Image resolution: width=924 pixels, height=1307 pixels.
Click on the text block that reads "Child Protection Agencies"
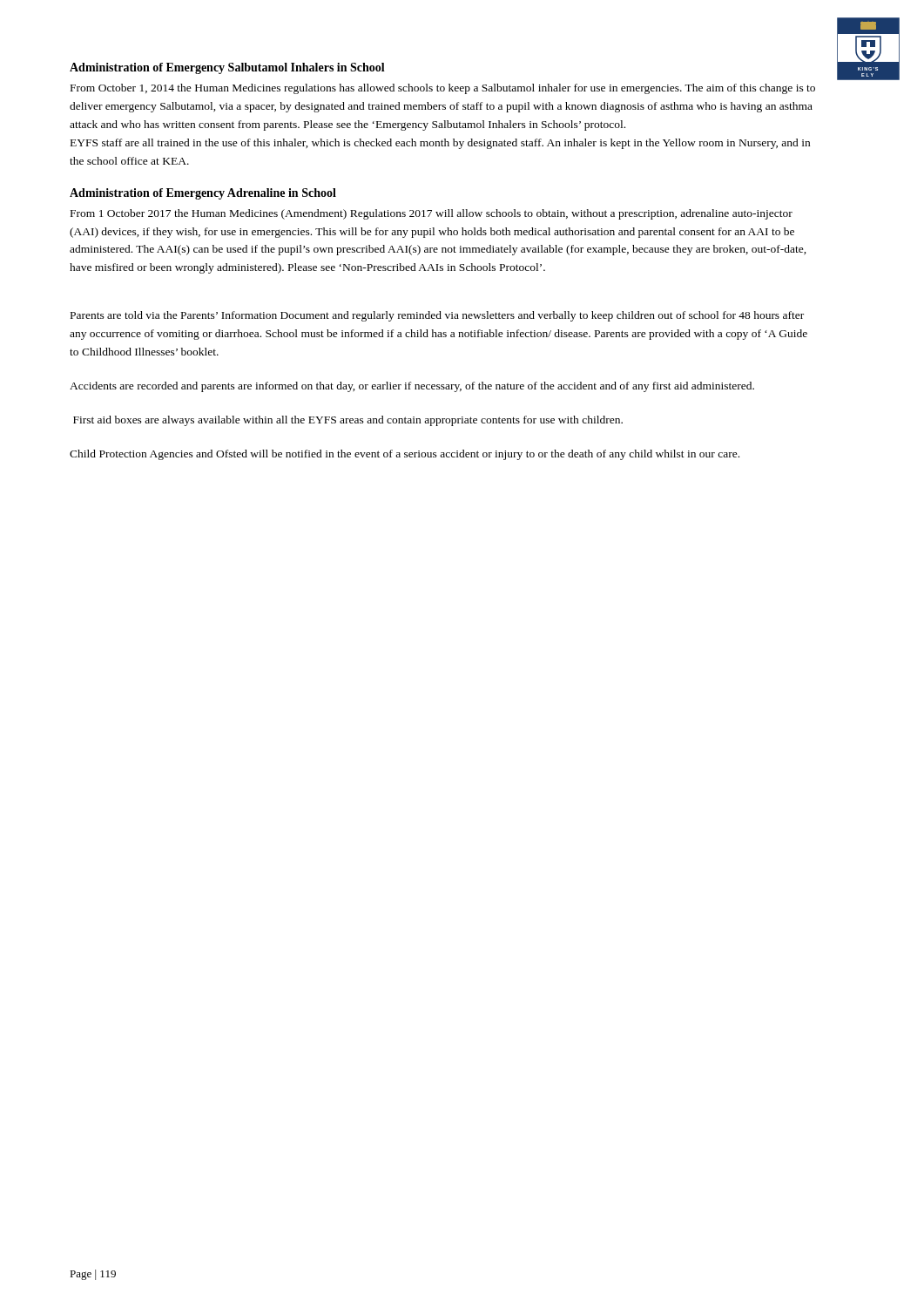[x=405, y=453]
